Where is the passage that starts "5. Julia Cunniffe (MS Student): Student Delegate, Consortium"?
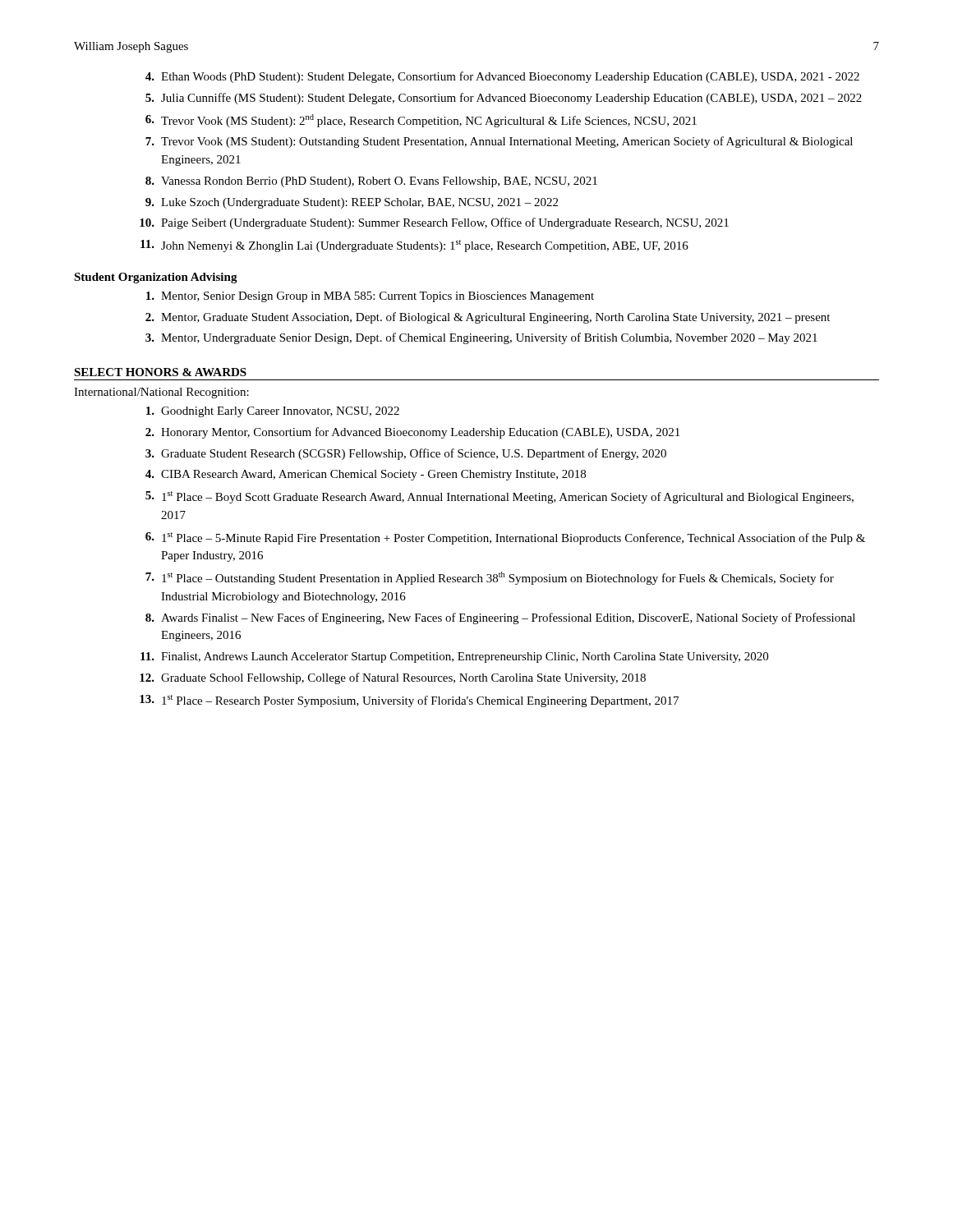 click(501, 98)
